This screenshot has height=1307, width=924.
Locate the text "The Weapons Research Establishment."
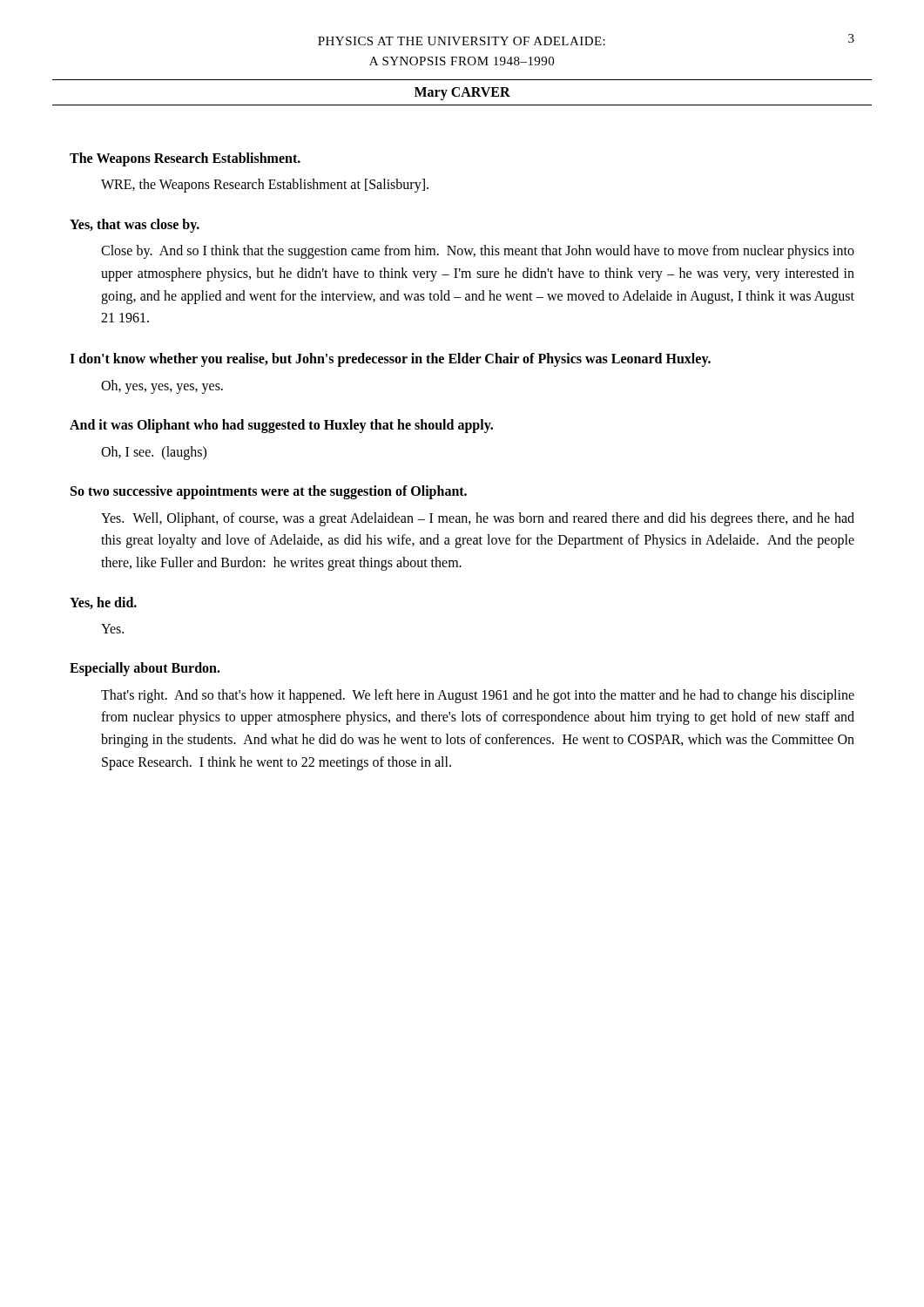pos(185,158)
